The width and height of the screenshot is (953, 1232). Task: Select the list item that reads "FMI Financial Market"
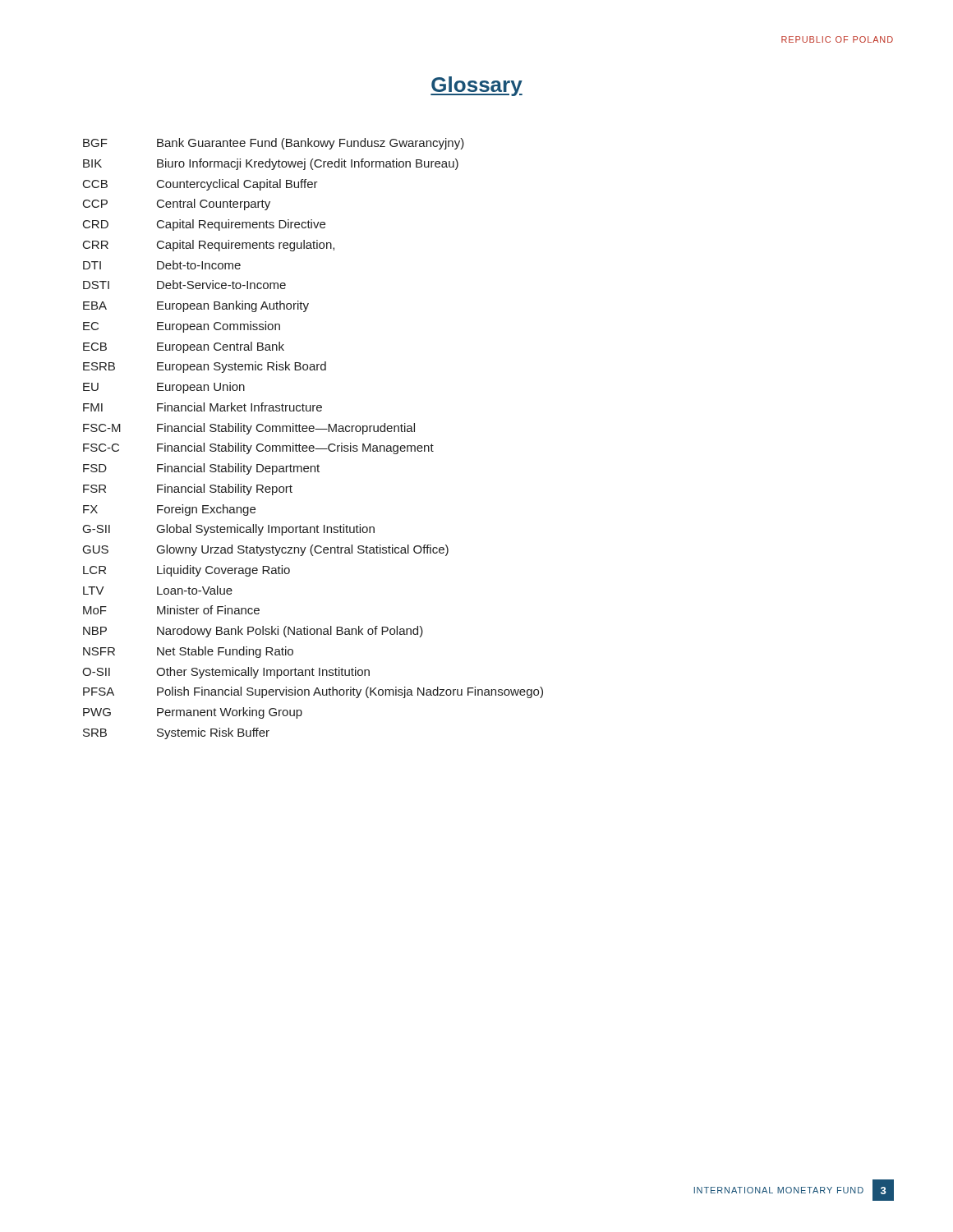point(202,407)
